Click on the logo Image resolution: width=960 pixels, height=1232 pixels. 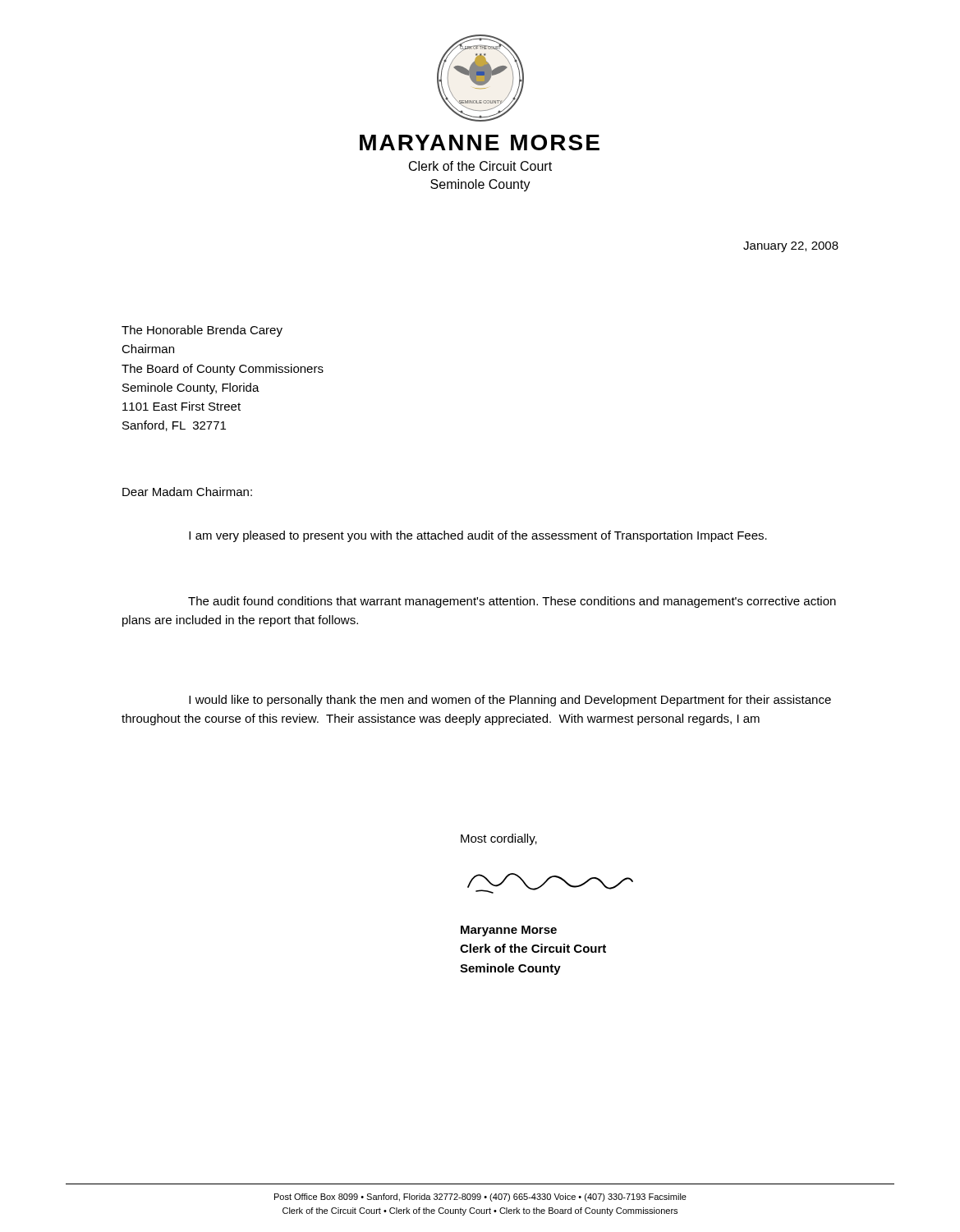pyautogui.click(x=480, y=80)
